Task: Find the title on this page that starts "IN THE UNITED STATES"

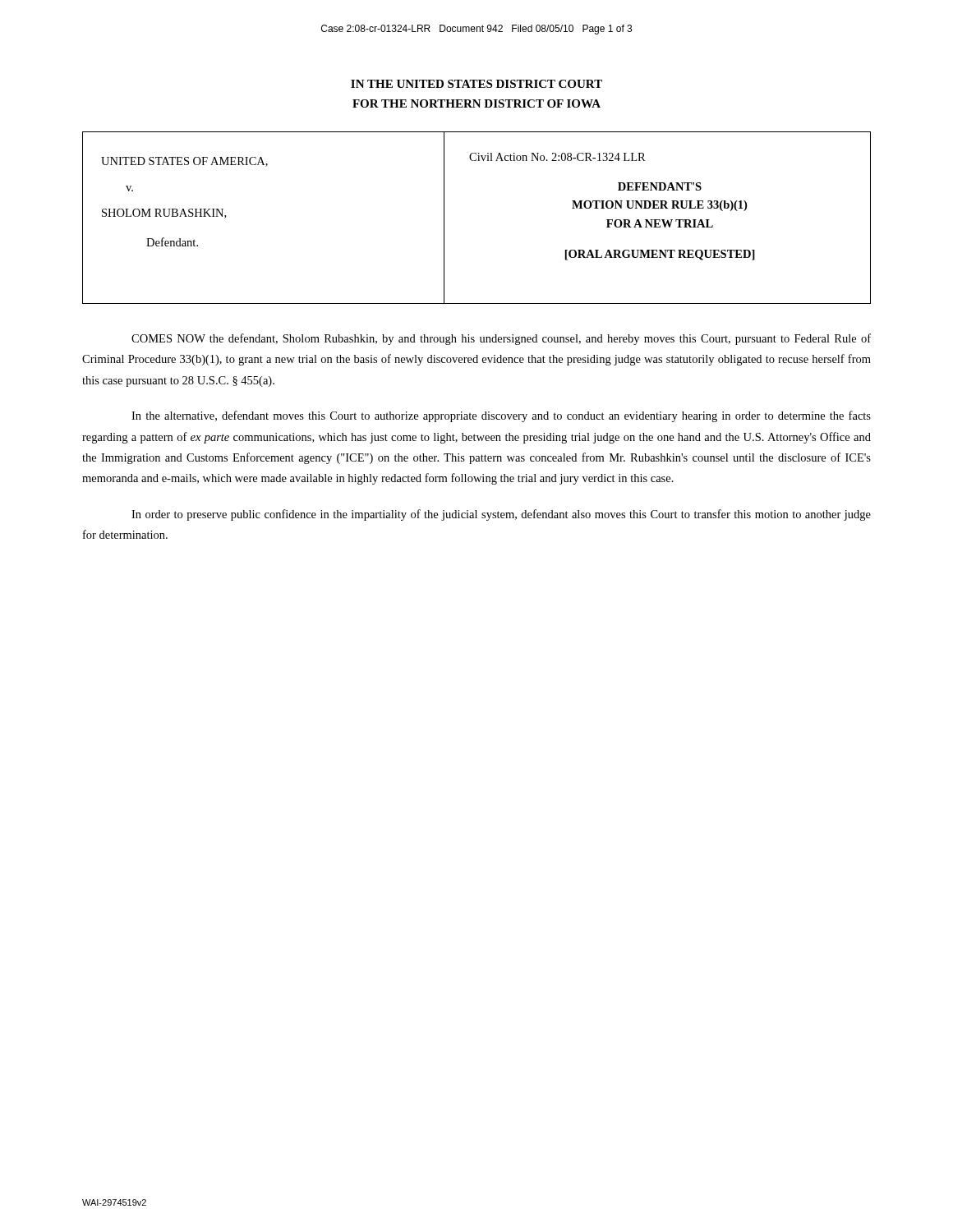Action: click(476, 94)
